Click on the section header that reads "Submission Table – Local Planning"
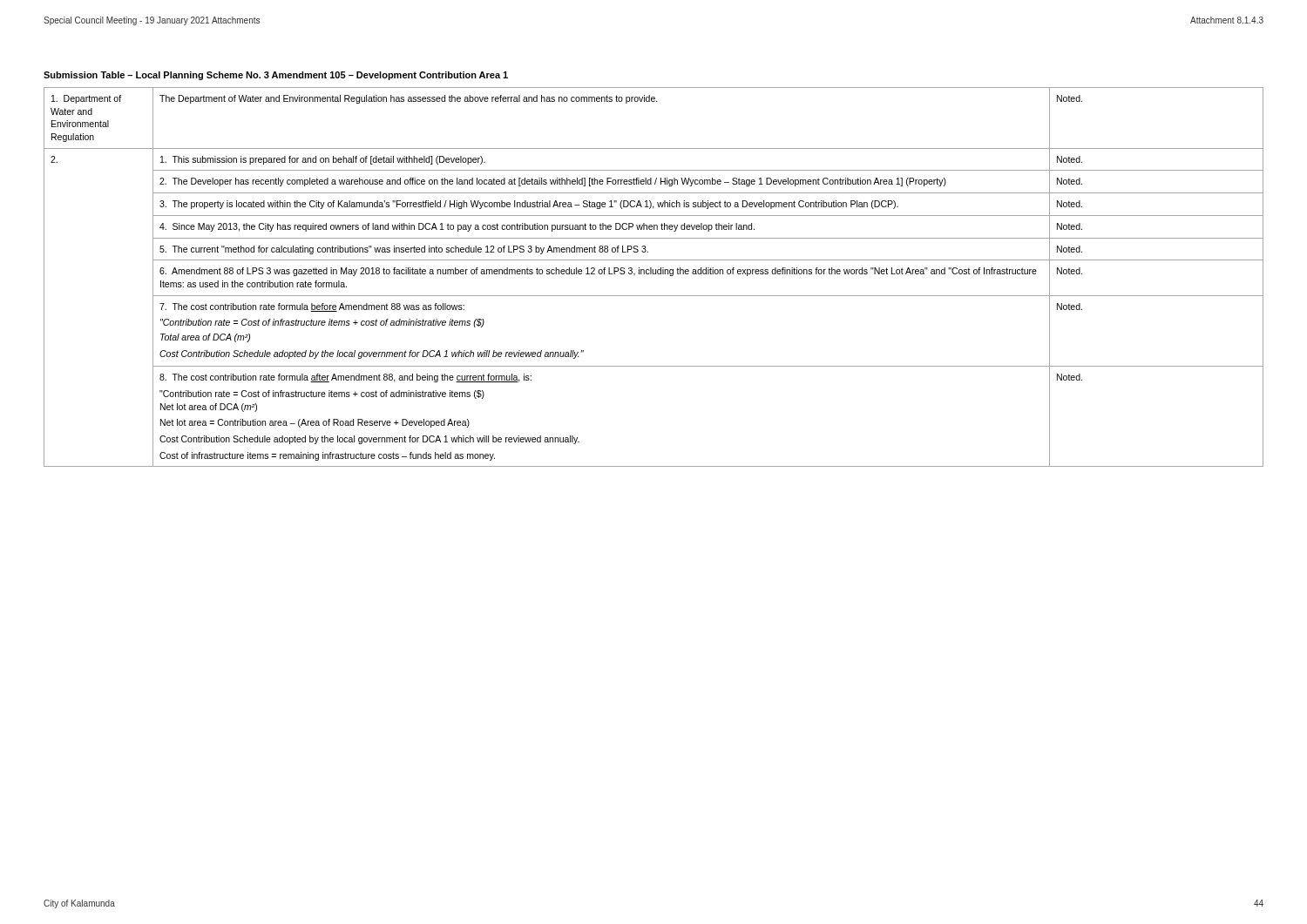 tap(276, 75)
